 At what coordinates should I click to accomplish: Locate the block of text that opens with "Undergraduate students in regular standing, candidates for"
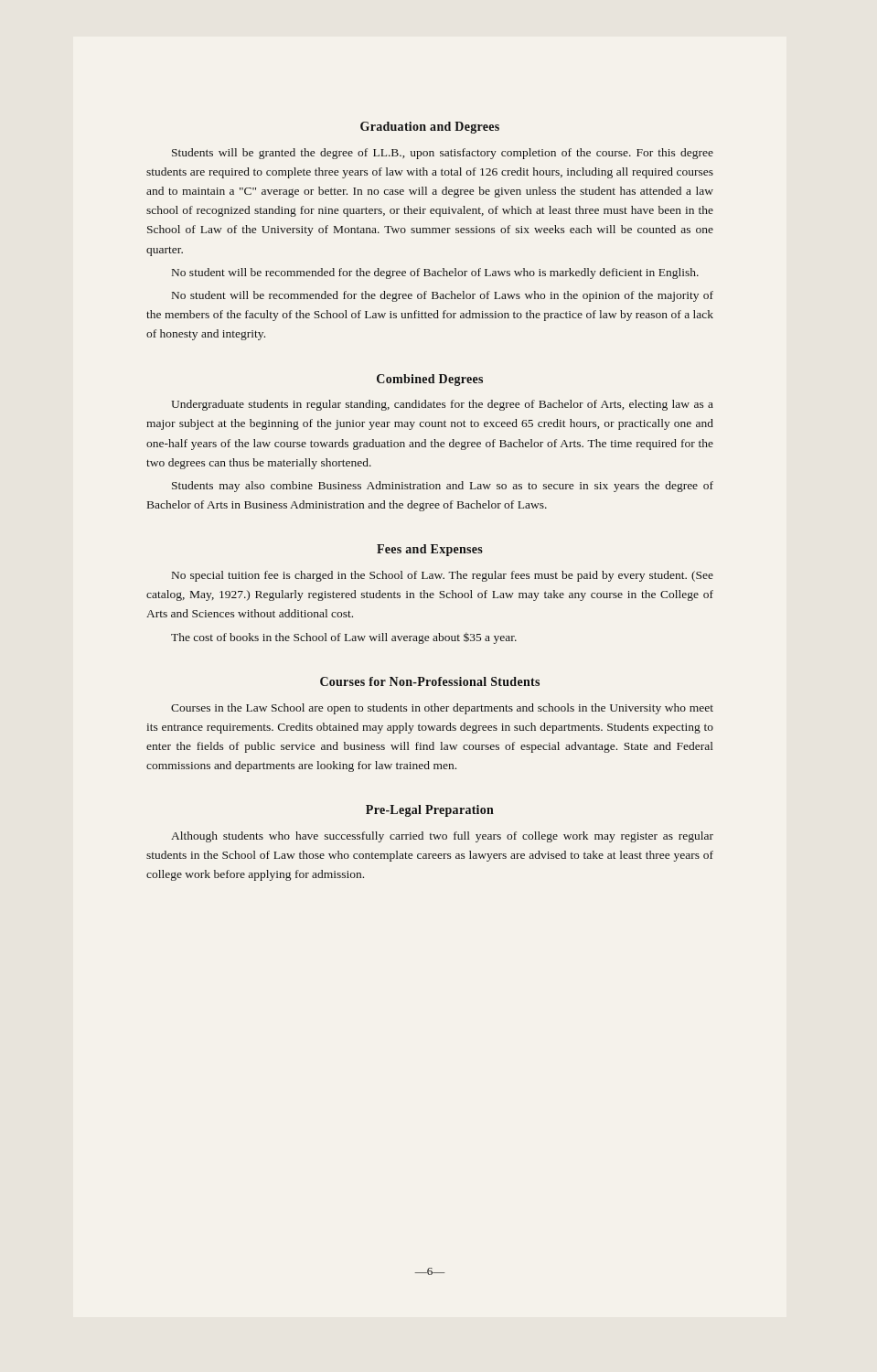coord(430,433)
